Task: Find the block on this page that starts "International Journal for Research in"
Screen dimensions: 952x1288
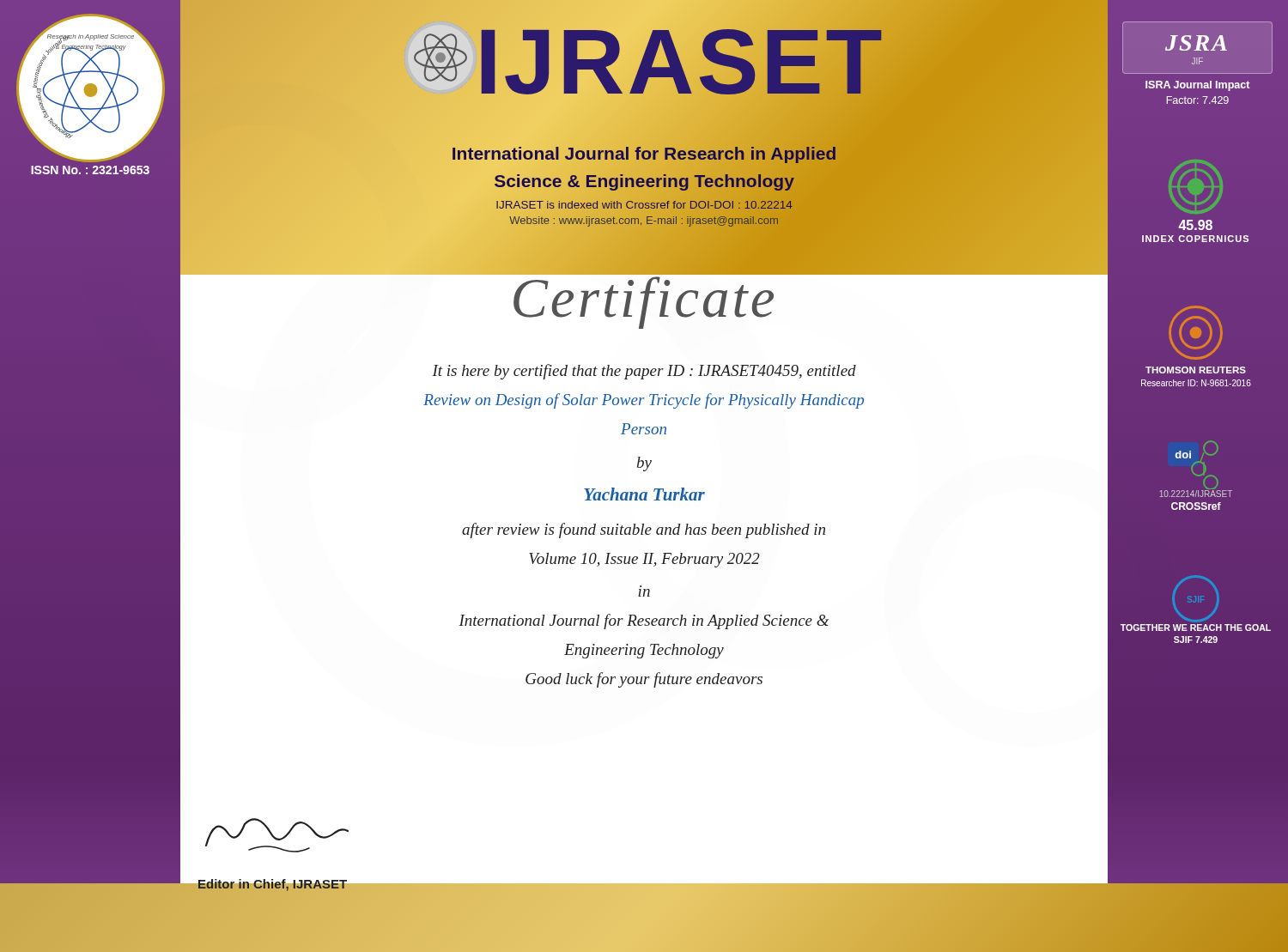Action: pyautogui.click(x=644, y=183)
